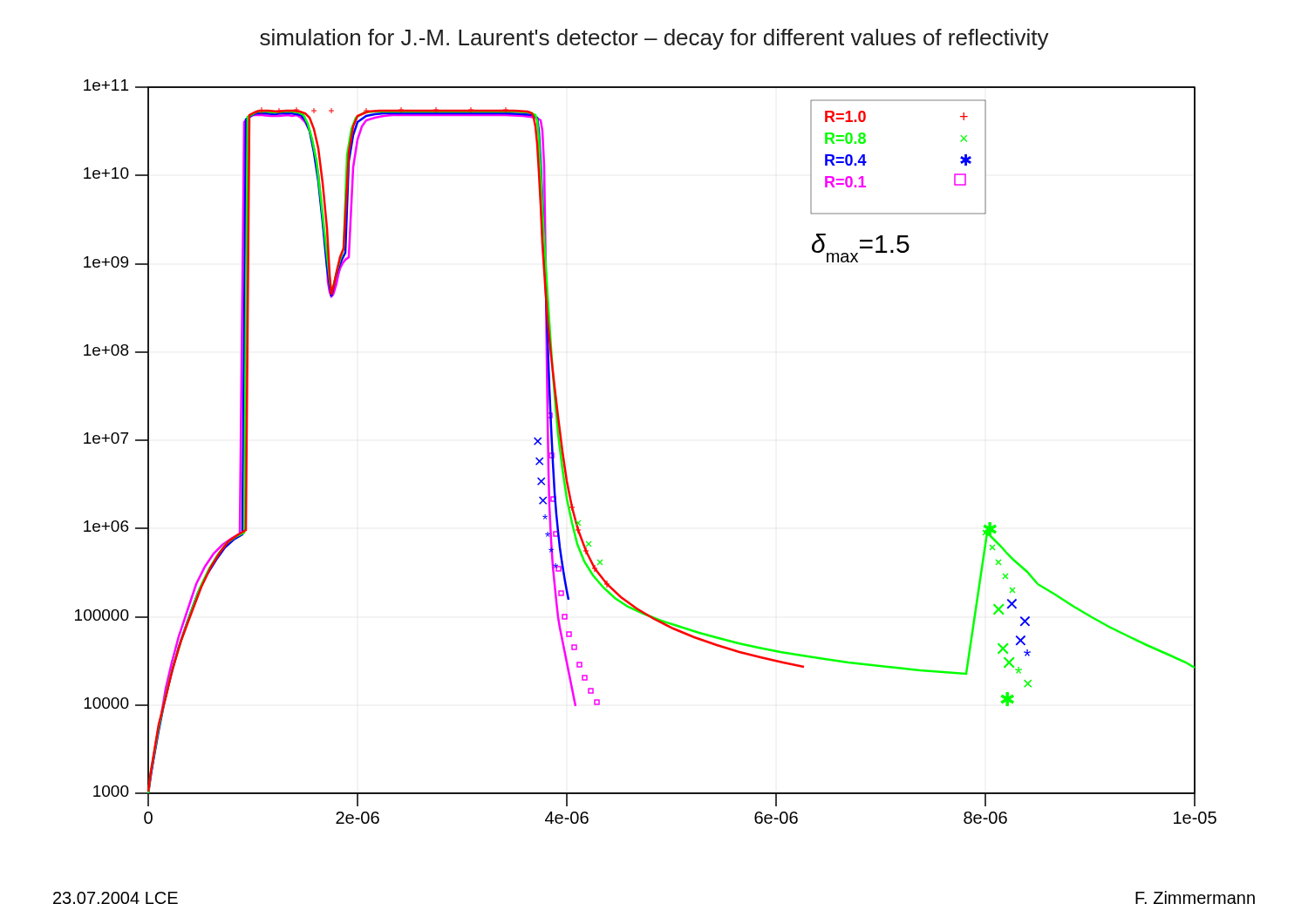Locate the continuous plot
The image size is (1308, 924).
click(654, 458)
